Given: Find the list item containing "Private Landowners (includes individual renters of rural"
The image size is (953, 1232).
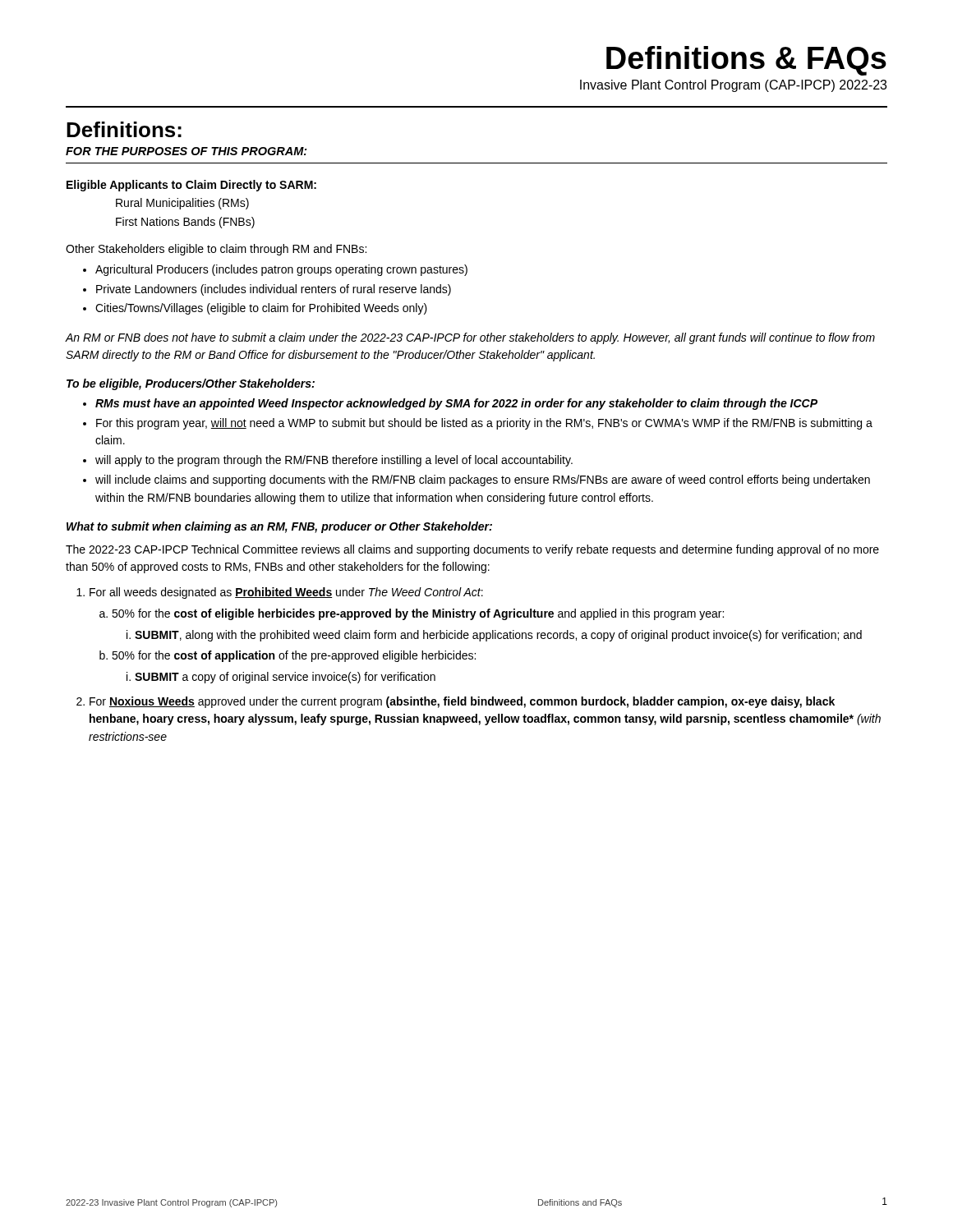Looking at the screenshot, I should click(273, 289).
